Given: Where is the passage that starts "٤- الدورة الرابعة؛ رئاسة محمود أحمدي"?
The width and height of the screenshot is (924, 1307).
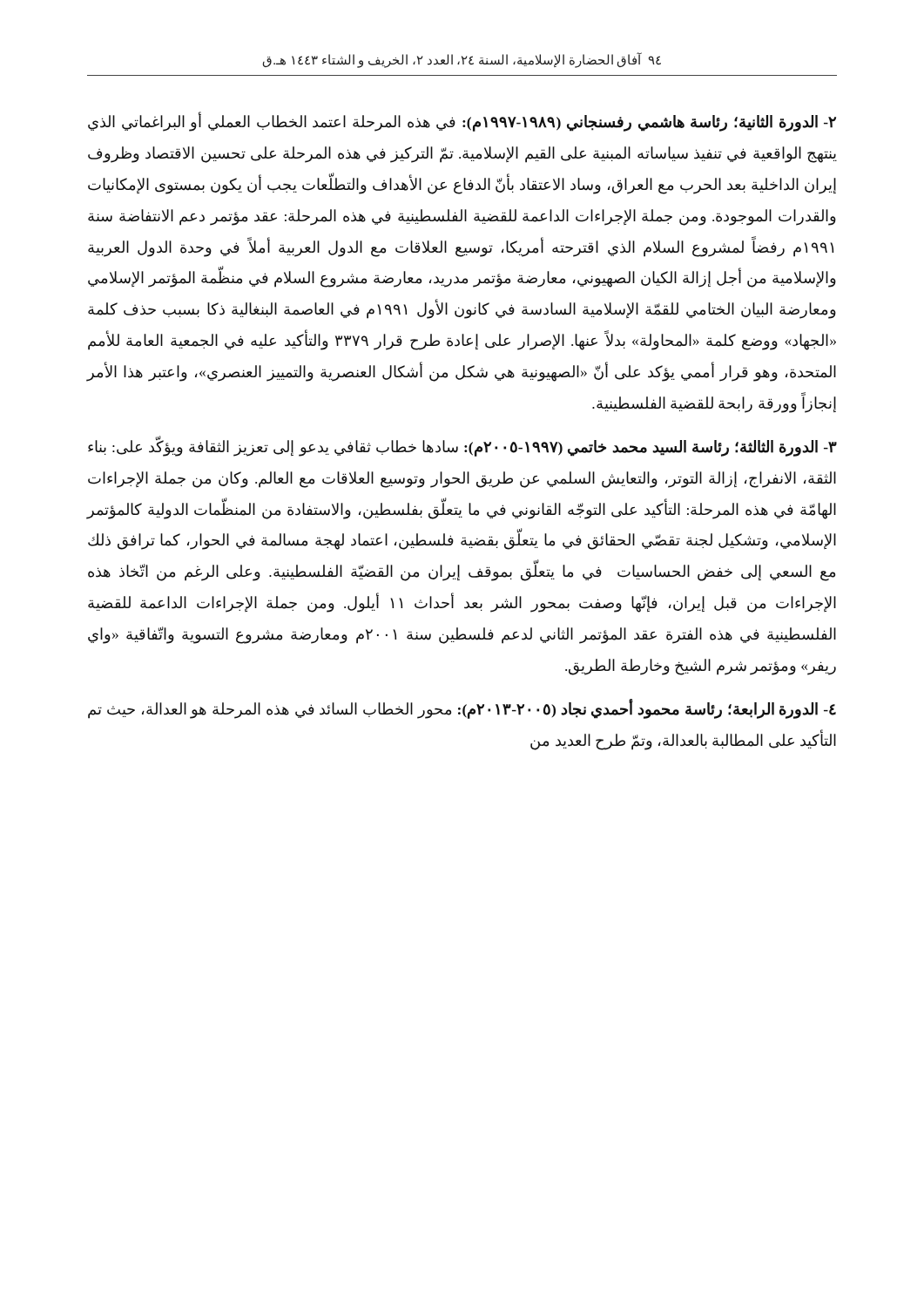Looking at the screenshot, I should click(462, 725).
